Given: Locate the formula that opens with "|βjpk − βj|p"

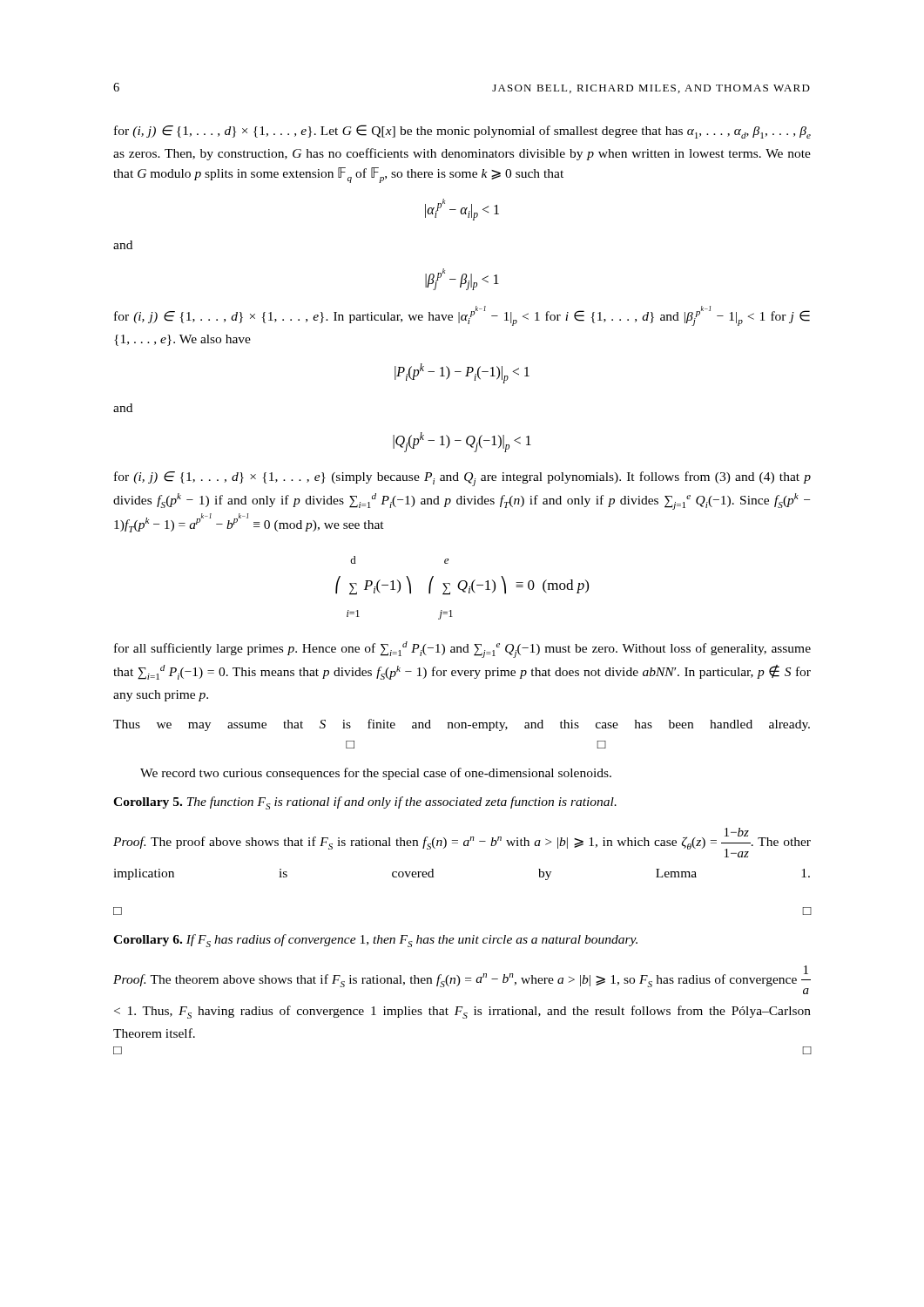Looking at the screenshot, I should 462,280.
